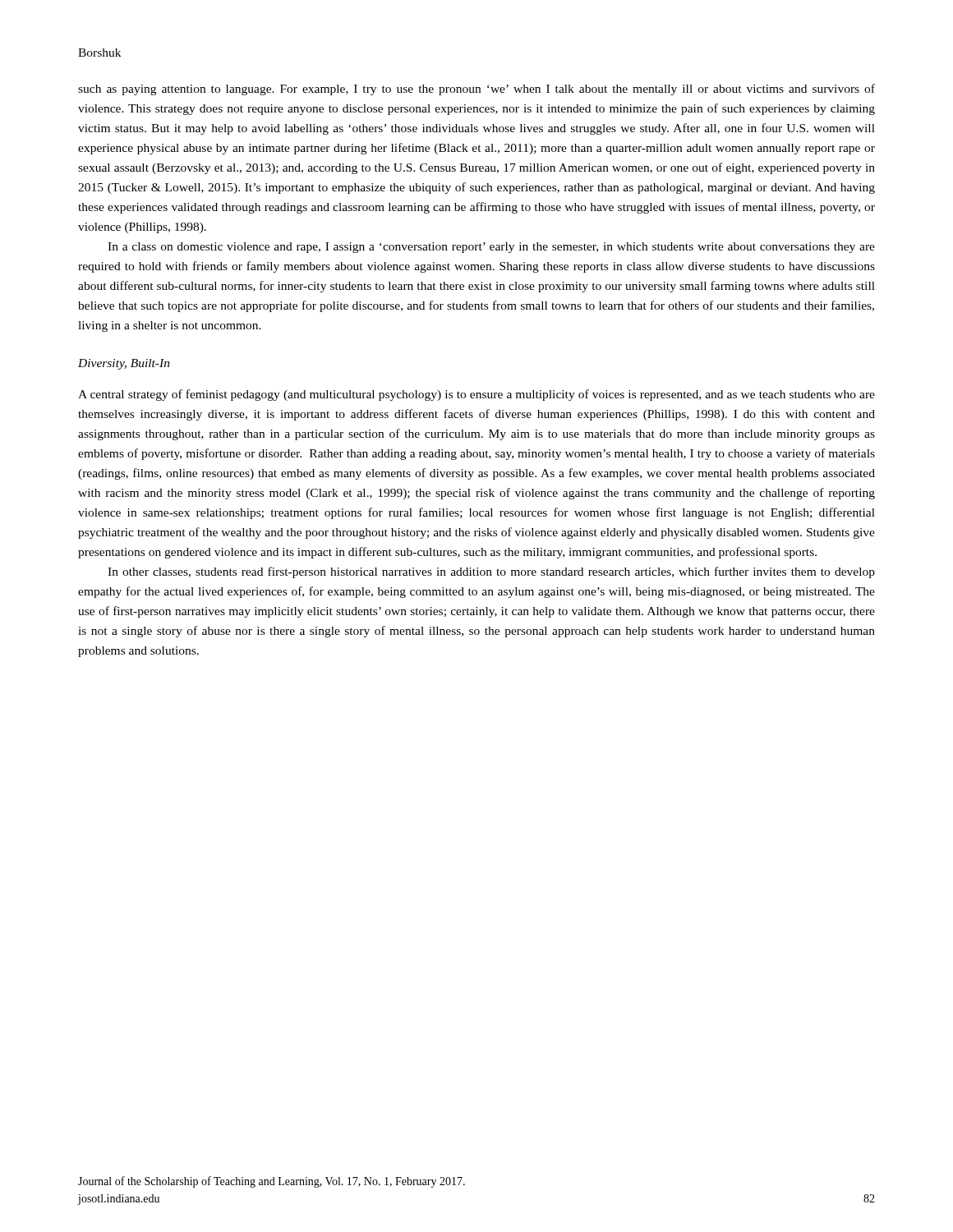The image size is (953, 1232).
Task: Locate the block of text that opens with "A central strategy of feminist pedagogy"
Action: point(476,473)
